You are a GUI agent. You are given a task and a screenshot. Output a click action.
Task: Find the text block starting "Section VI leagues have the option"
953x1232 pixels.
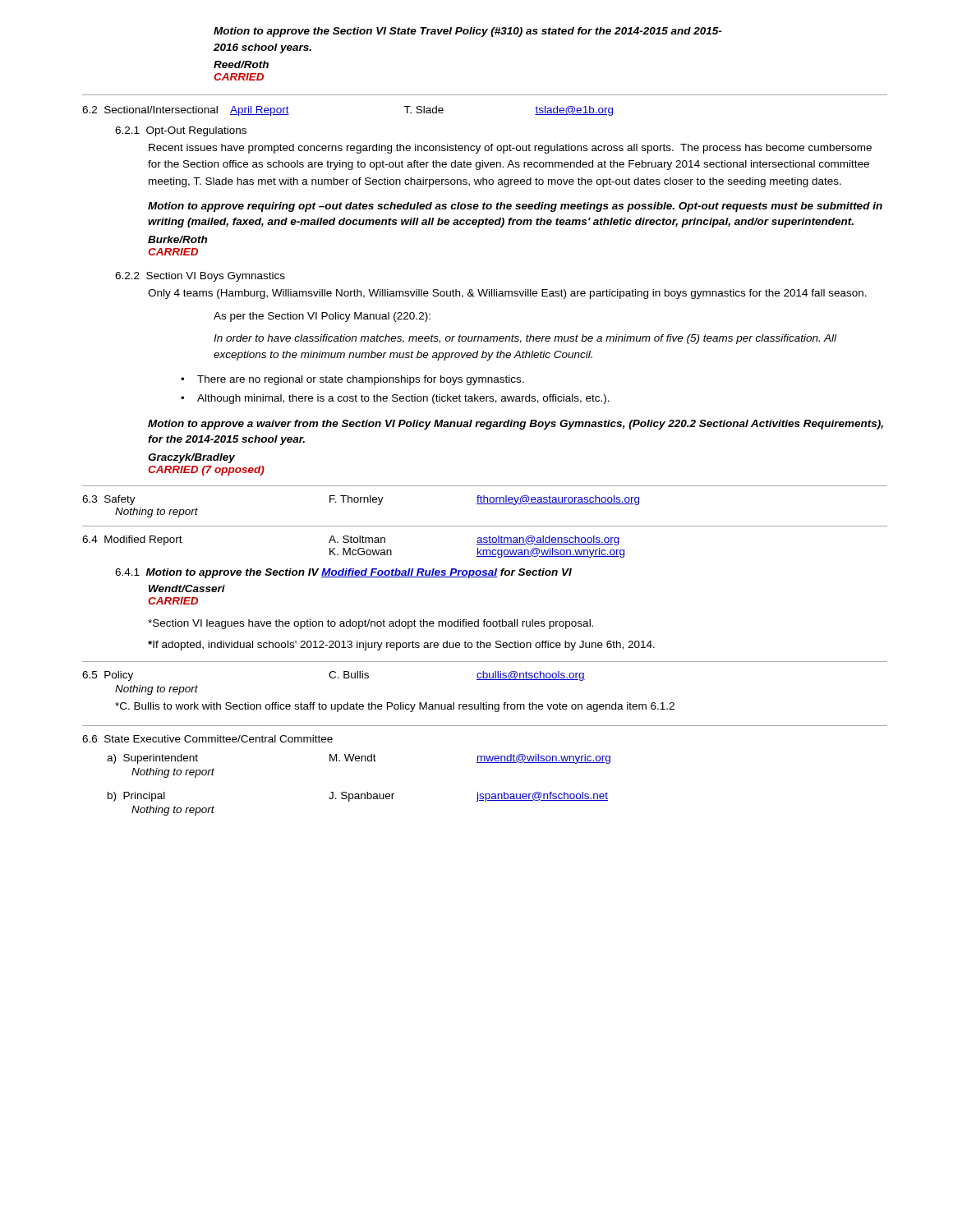click(x=518, y=634)
